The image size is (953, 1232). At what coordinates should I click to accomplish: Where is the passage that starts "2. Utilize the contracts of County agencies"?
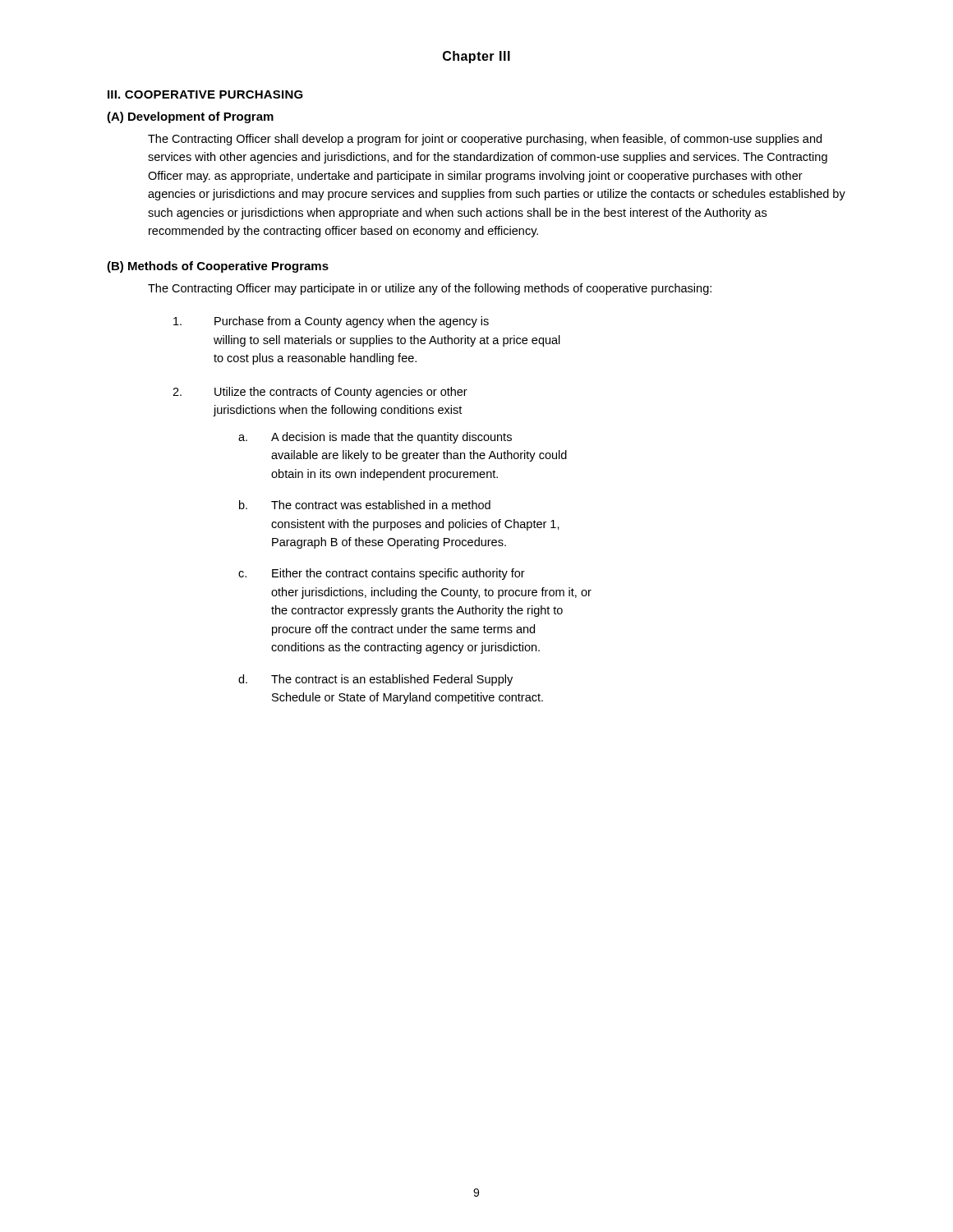coord(509,551)
